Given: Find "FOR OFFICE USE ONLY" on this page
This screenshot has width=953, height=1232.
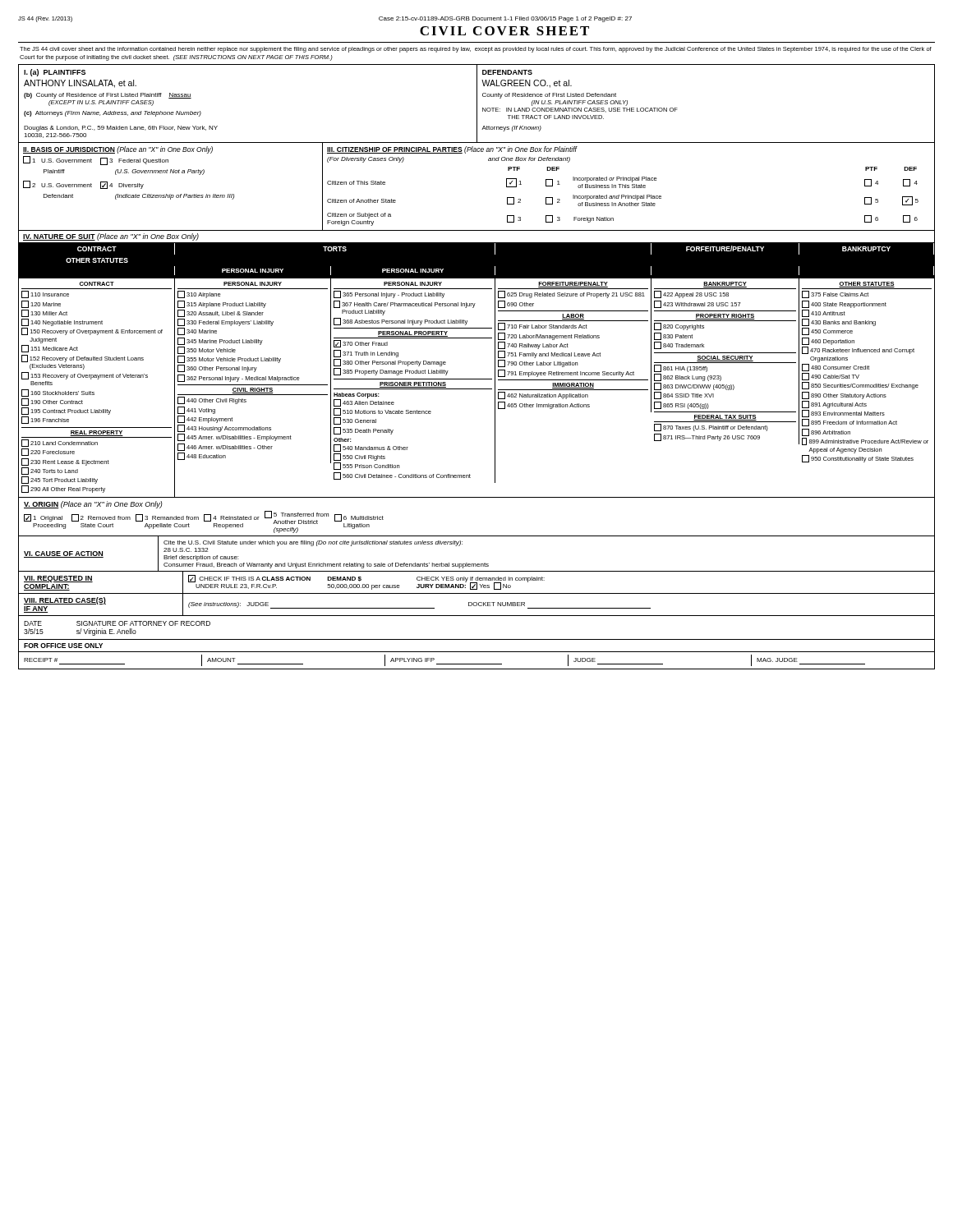Looking at the screenshot, I should click(63, 646).
